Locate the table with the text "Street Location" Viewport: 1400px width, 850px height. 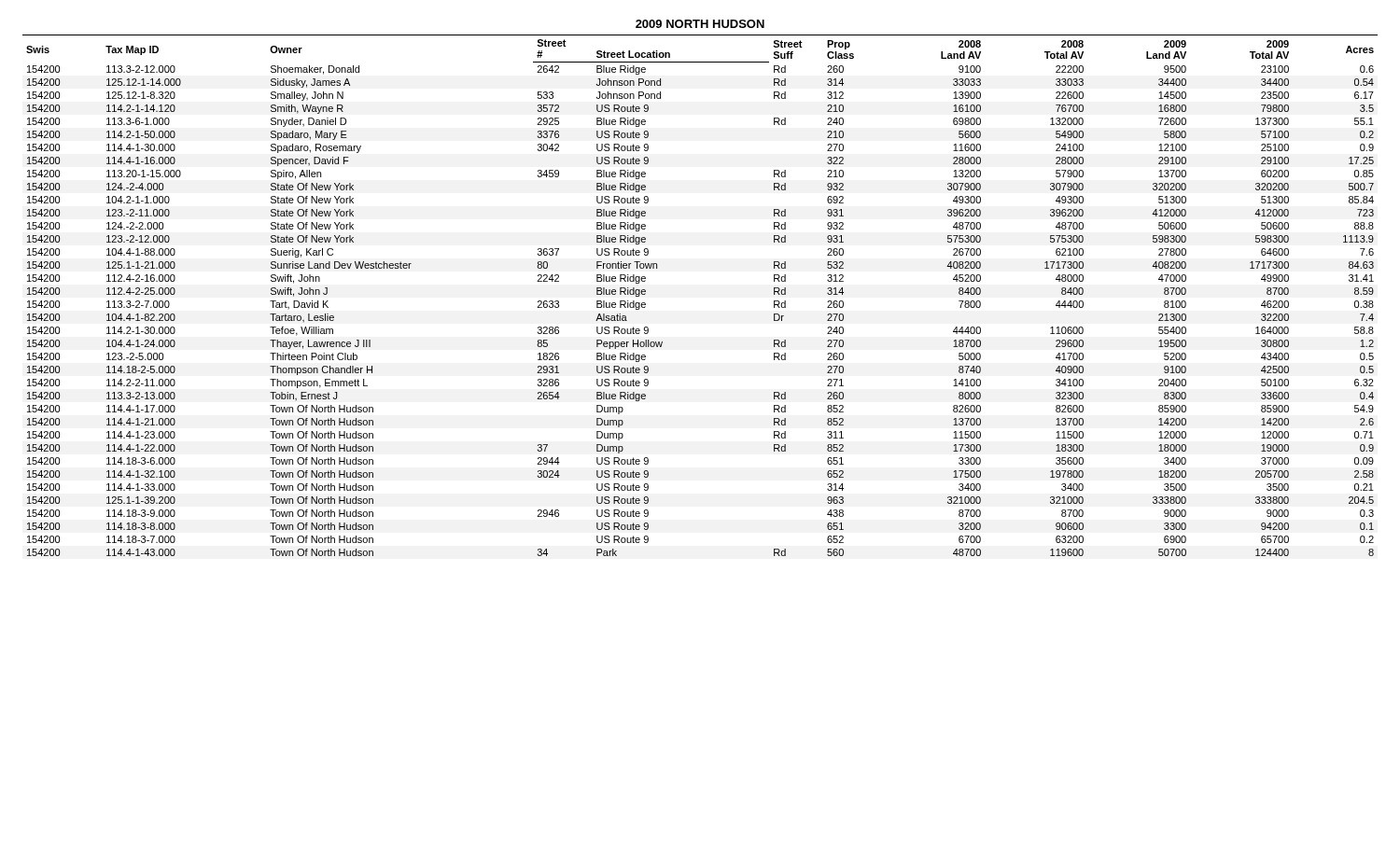tap(700, 297)
